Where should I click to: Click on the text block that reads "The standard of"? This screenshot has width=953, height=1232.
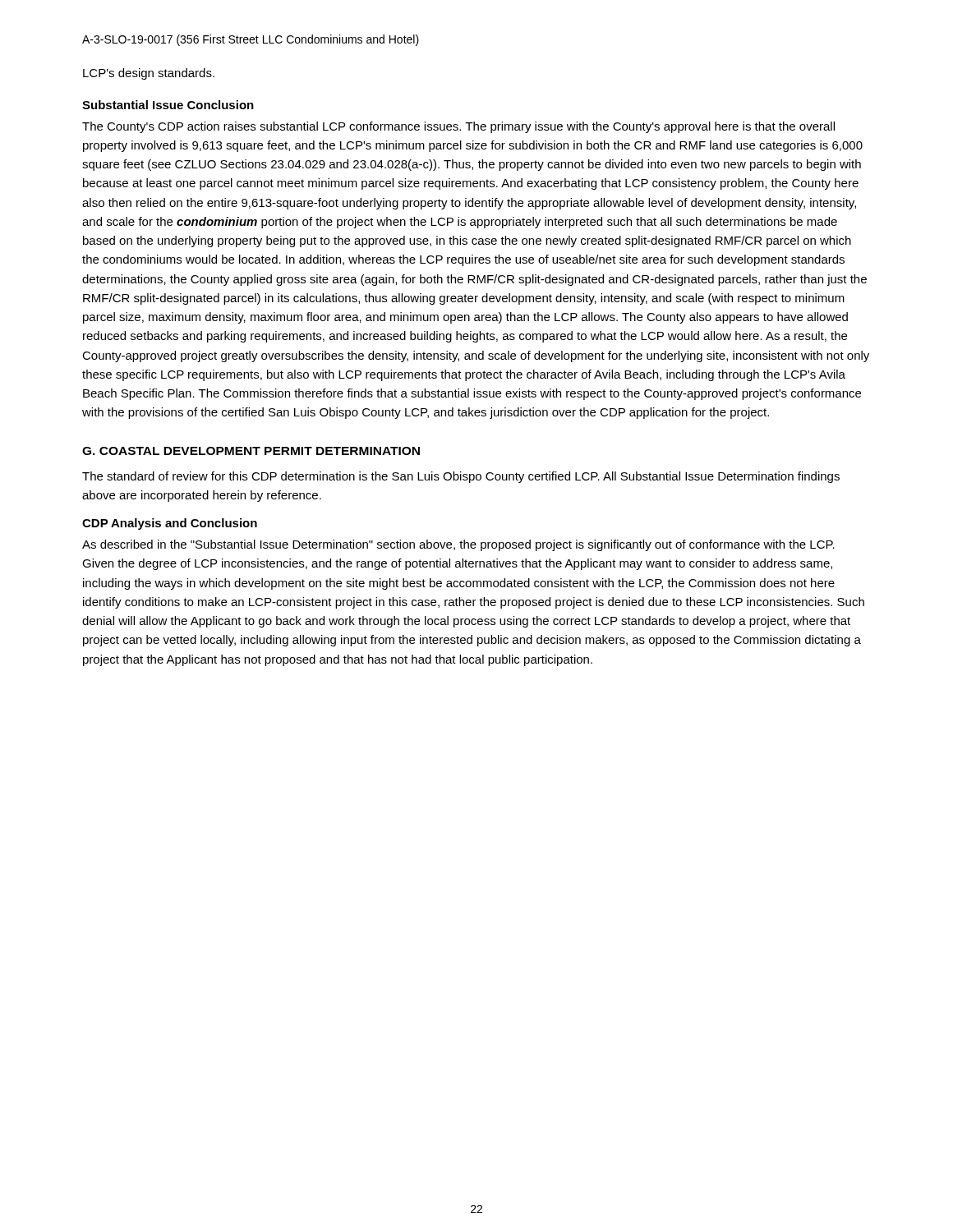[x=461, y=485]
